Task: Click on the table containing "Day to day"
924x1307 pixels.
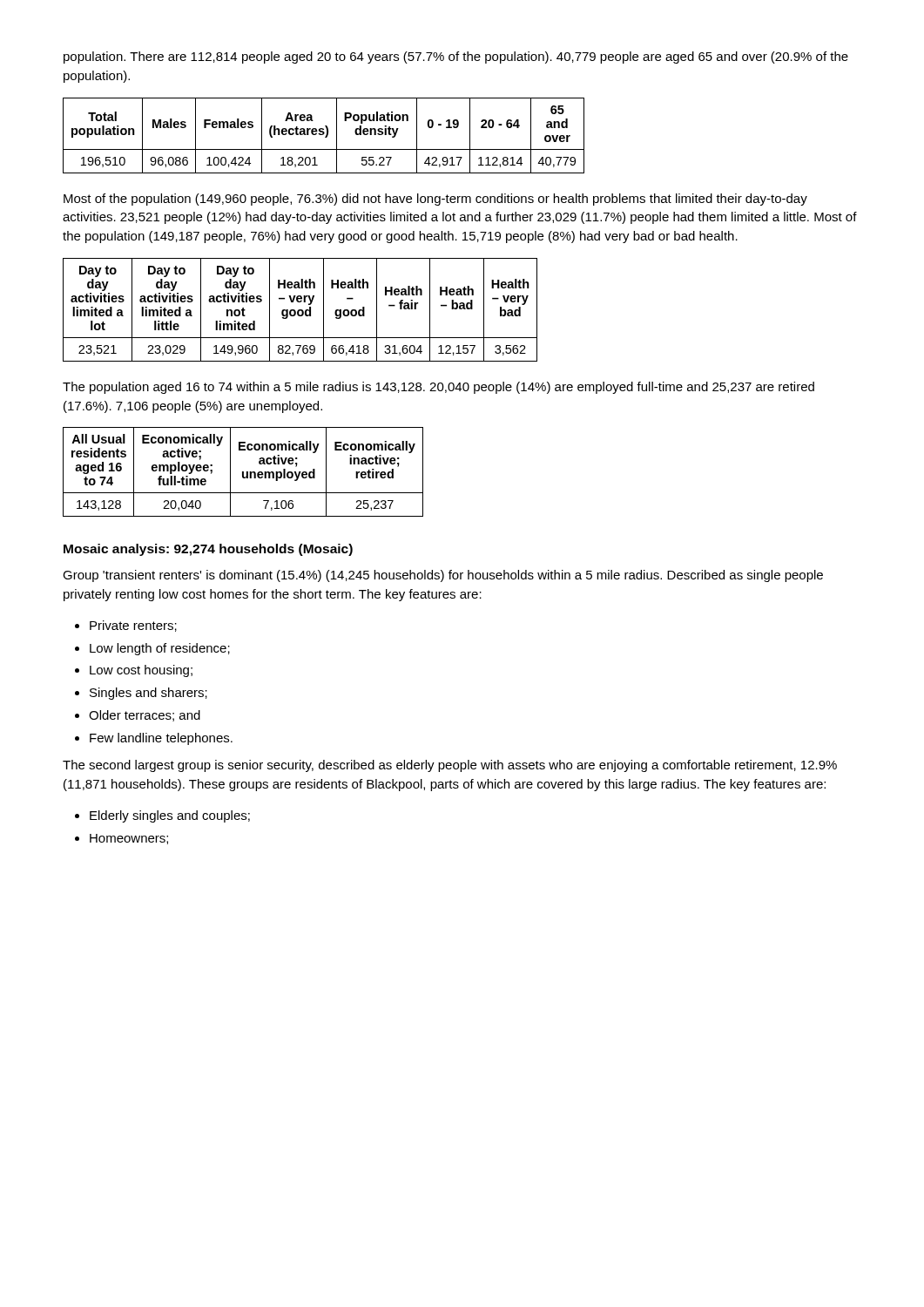Action: click(x=462, y=310)
